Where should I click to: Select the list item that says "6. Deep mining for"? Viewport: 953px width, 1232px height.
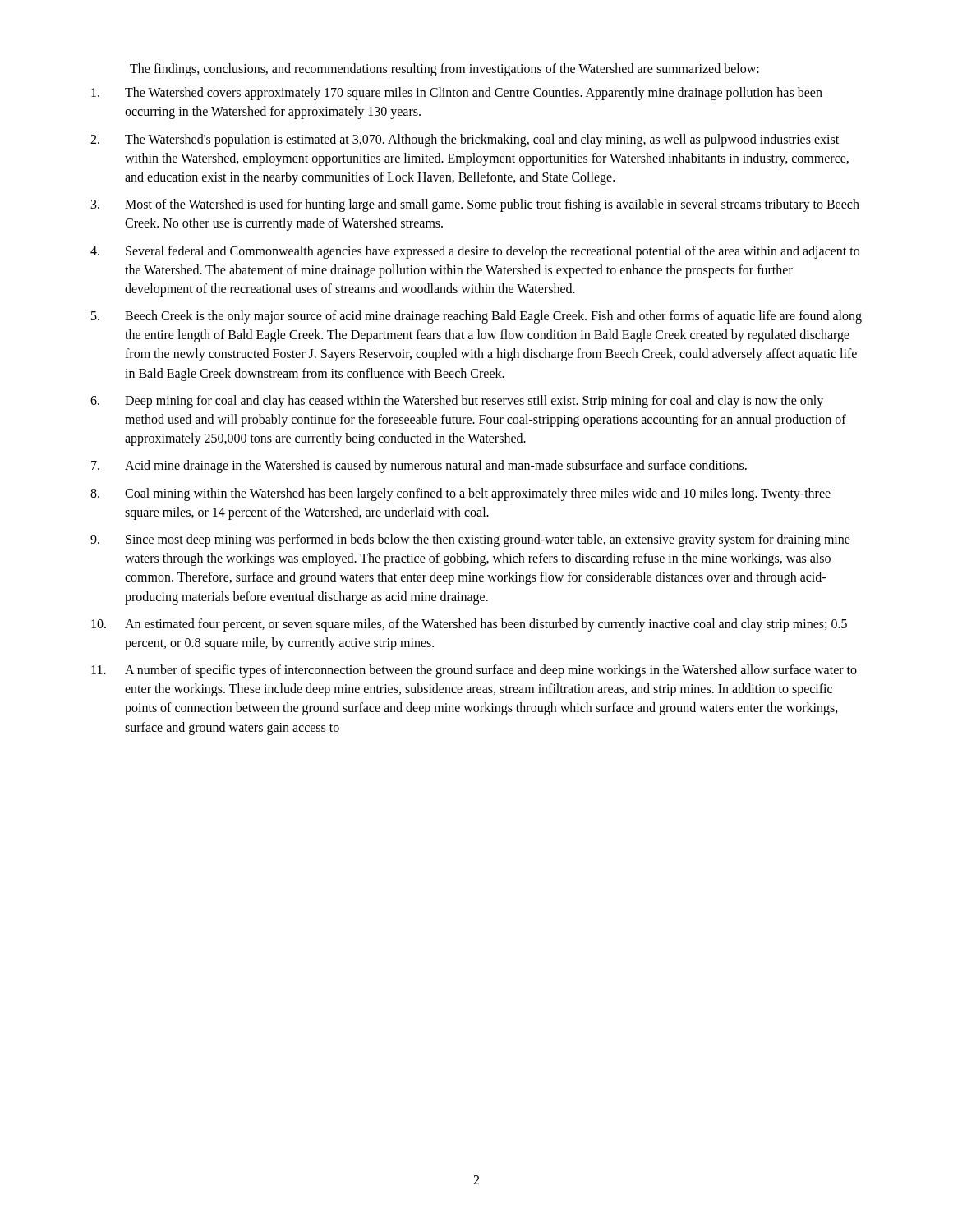(x=476, y=419)
